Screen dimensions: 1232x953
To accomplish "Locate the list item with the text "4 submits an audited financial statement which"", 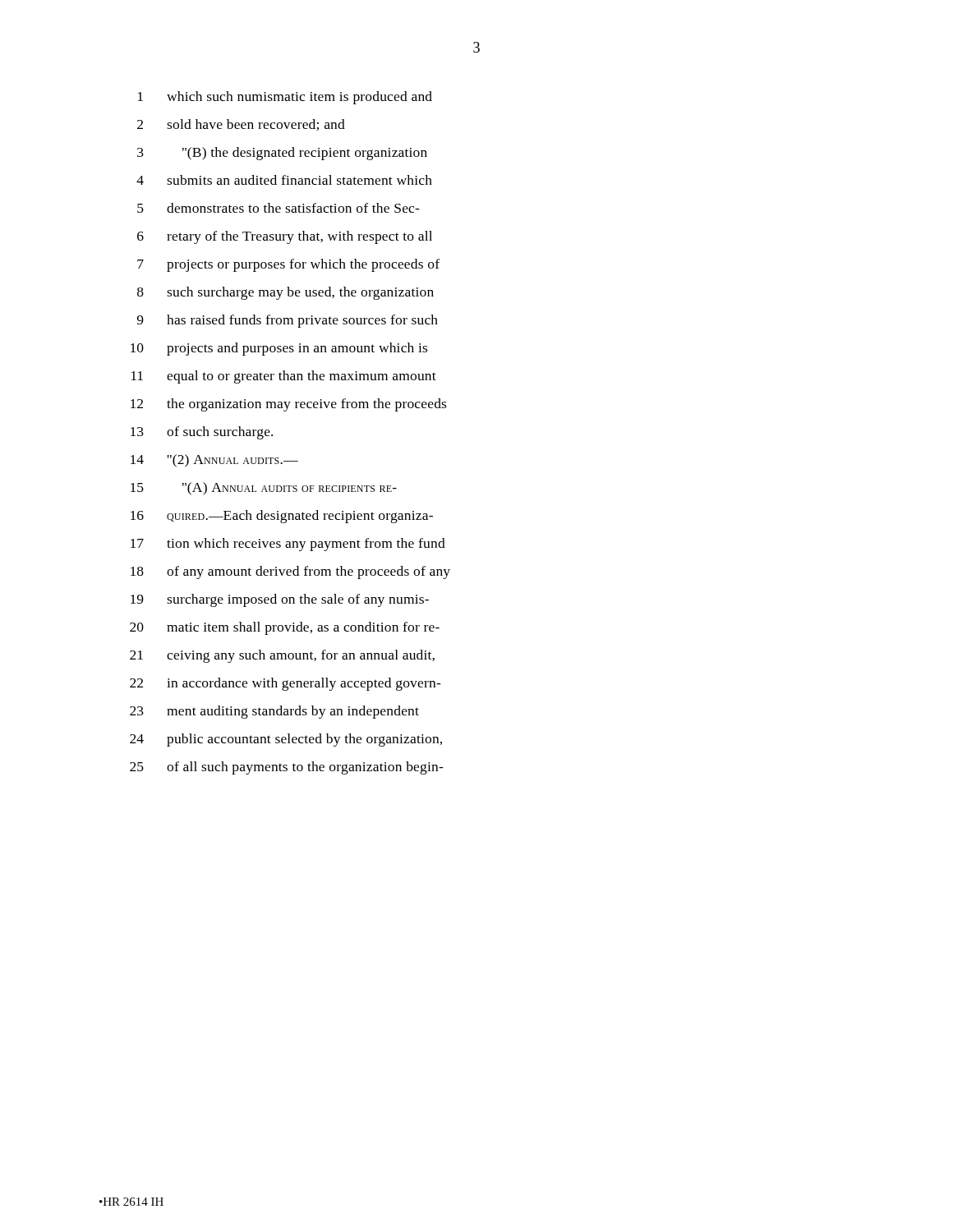I will pos(284,180).
